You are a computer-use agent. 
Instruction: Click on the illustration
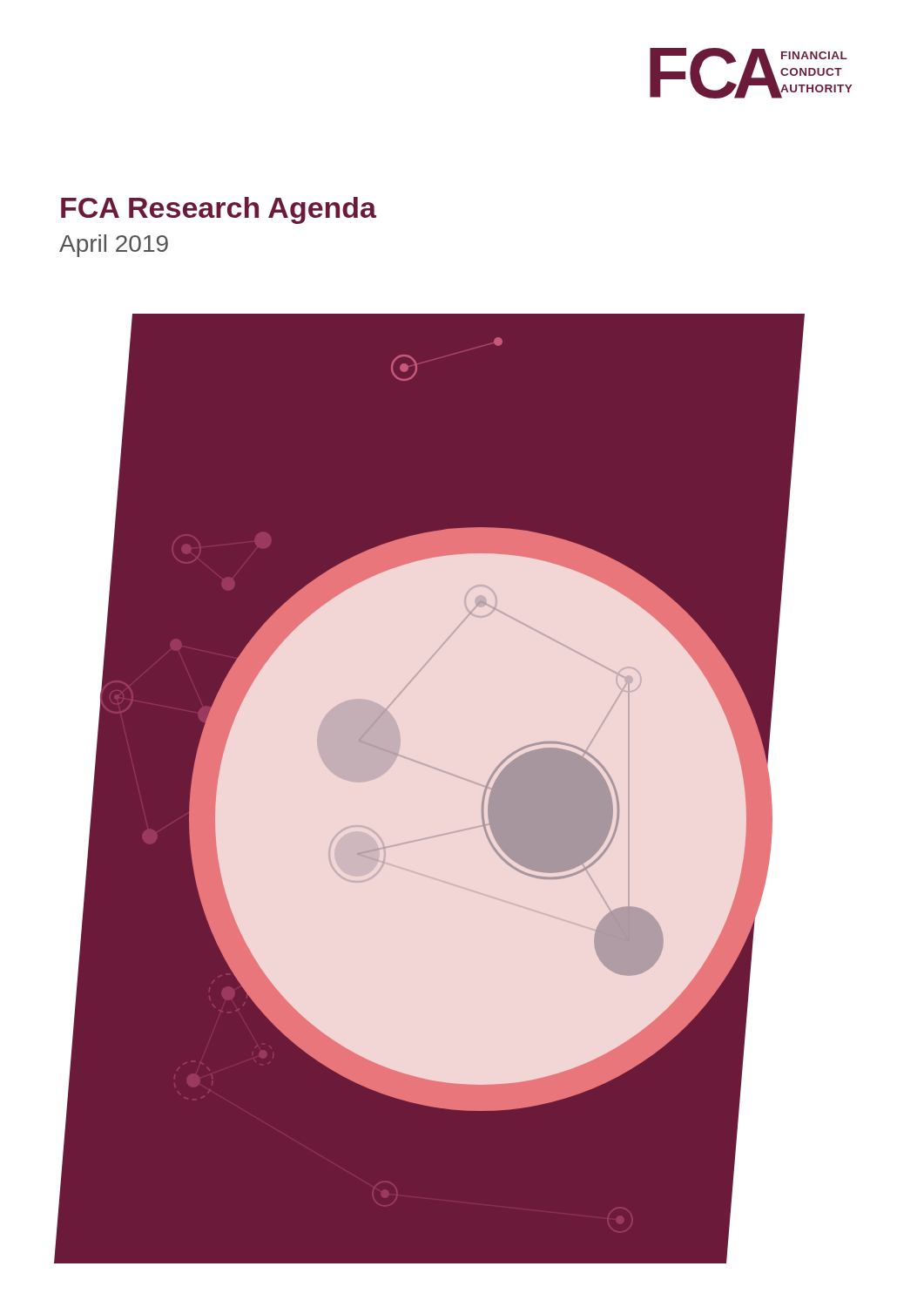[429, 789]
